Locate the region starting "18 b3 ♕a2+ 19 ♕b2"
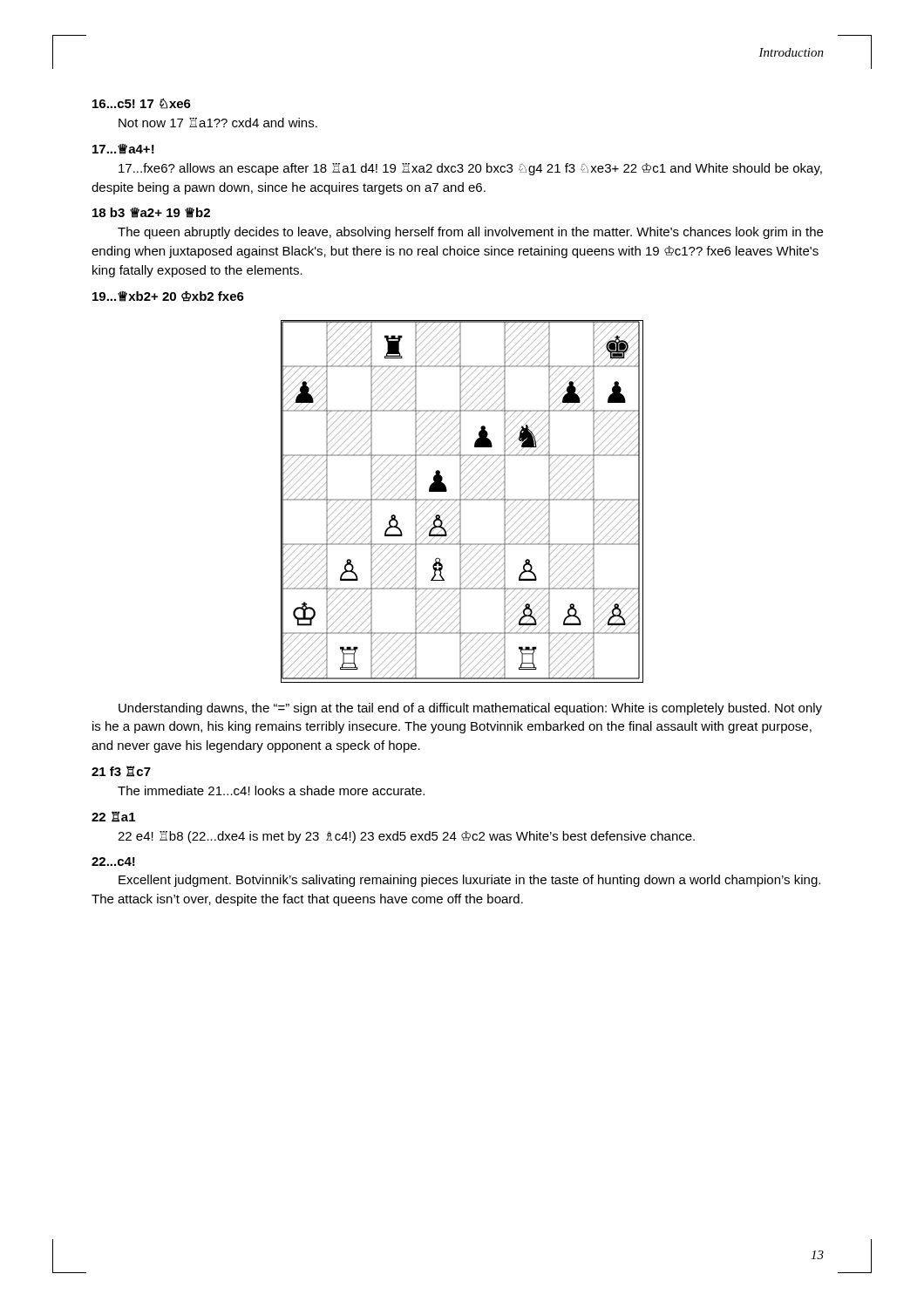 (151, 213)
